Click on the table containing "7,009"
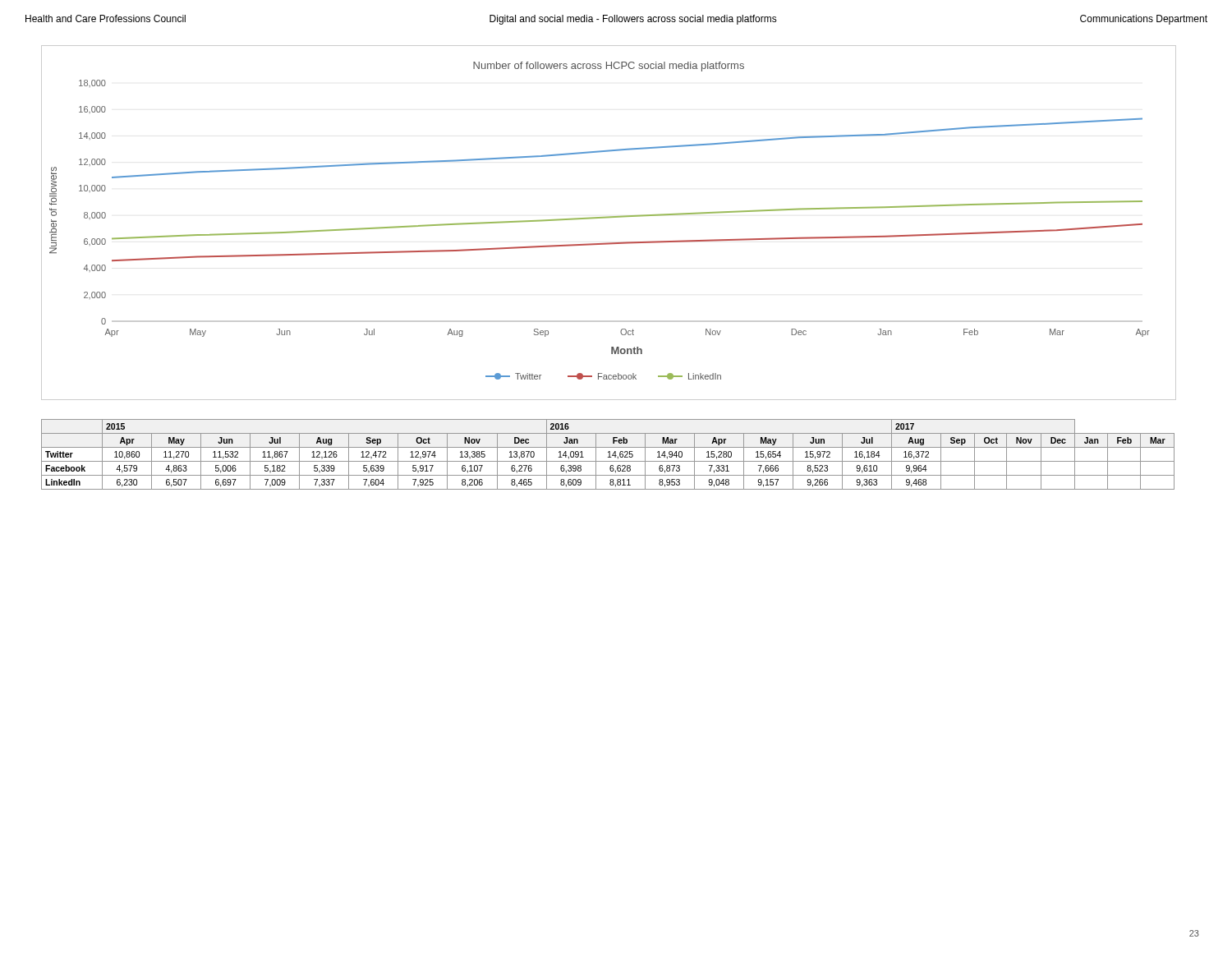Viewport: 1232px width, 953px height. [x=608, y=454]
